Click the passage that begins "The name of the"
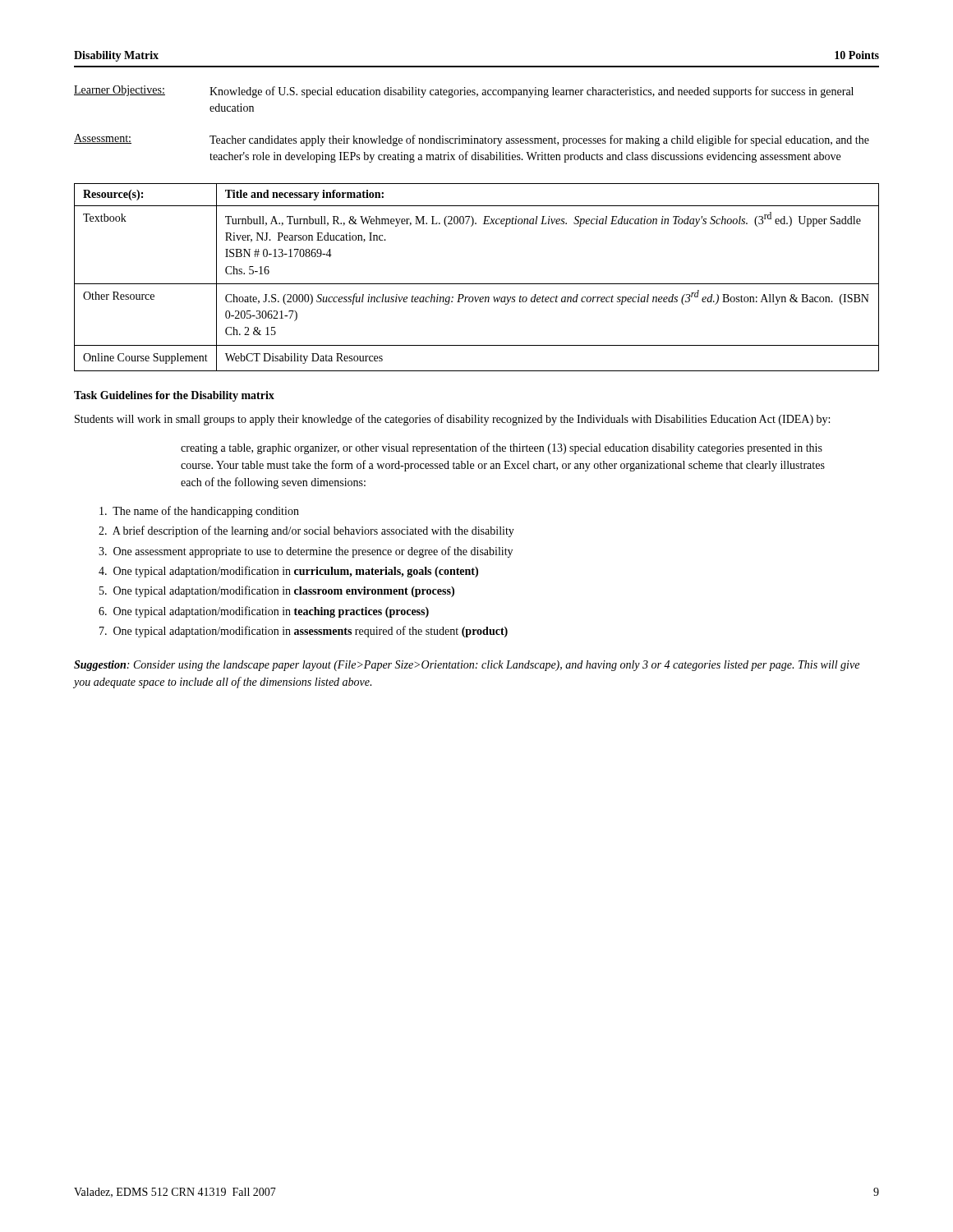 [x=199, y=511]
